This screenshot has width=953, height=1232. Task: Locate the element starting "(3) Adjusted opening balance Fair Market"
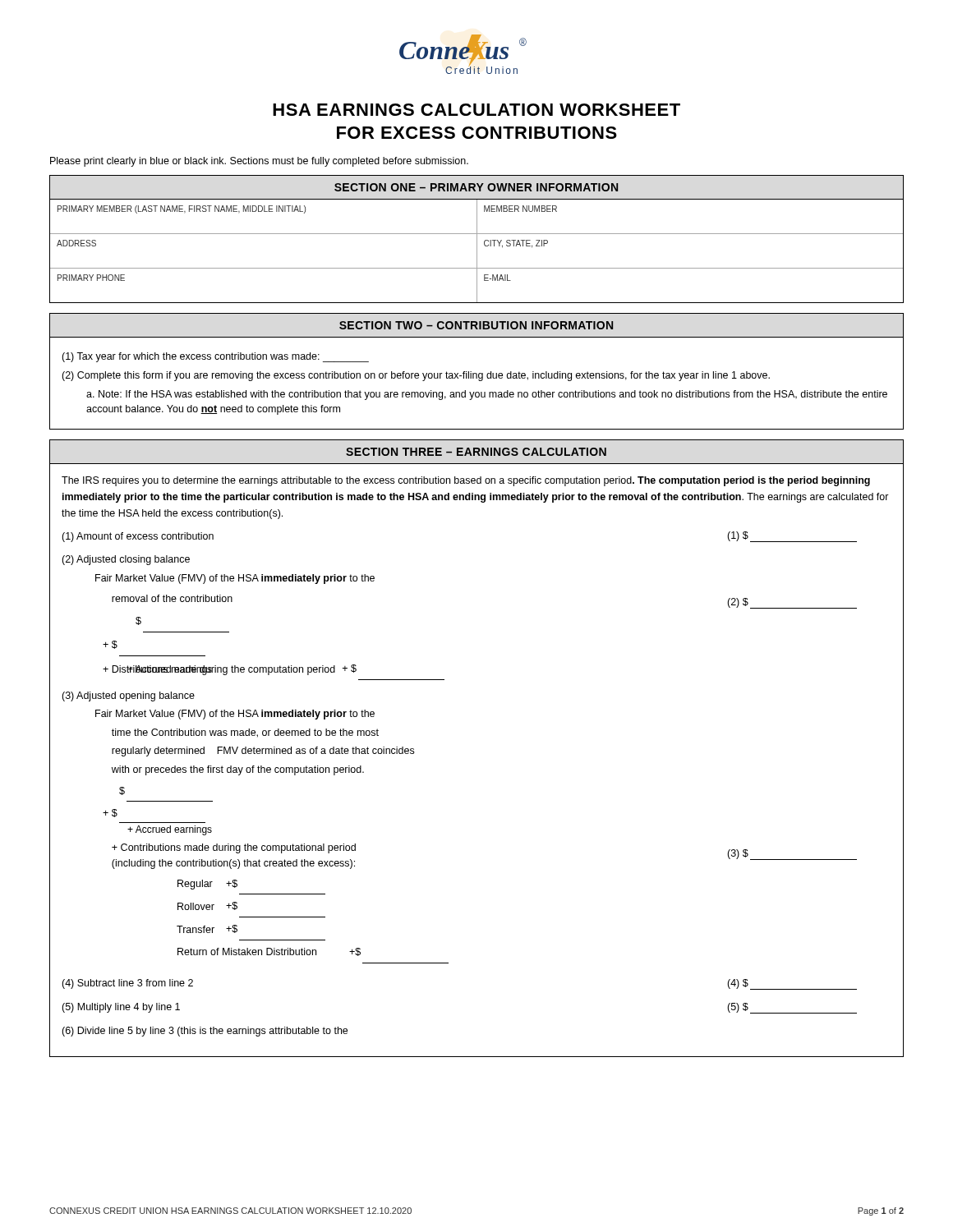click(x=128, y=696)
